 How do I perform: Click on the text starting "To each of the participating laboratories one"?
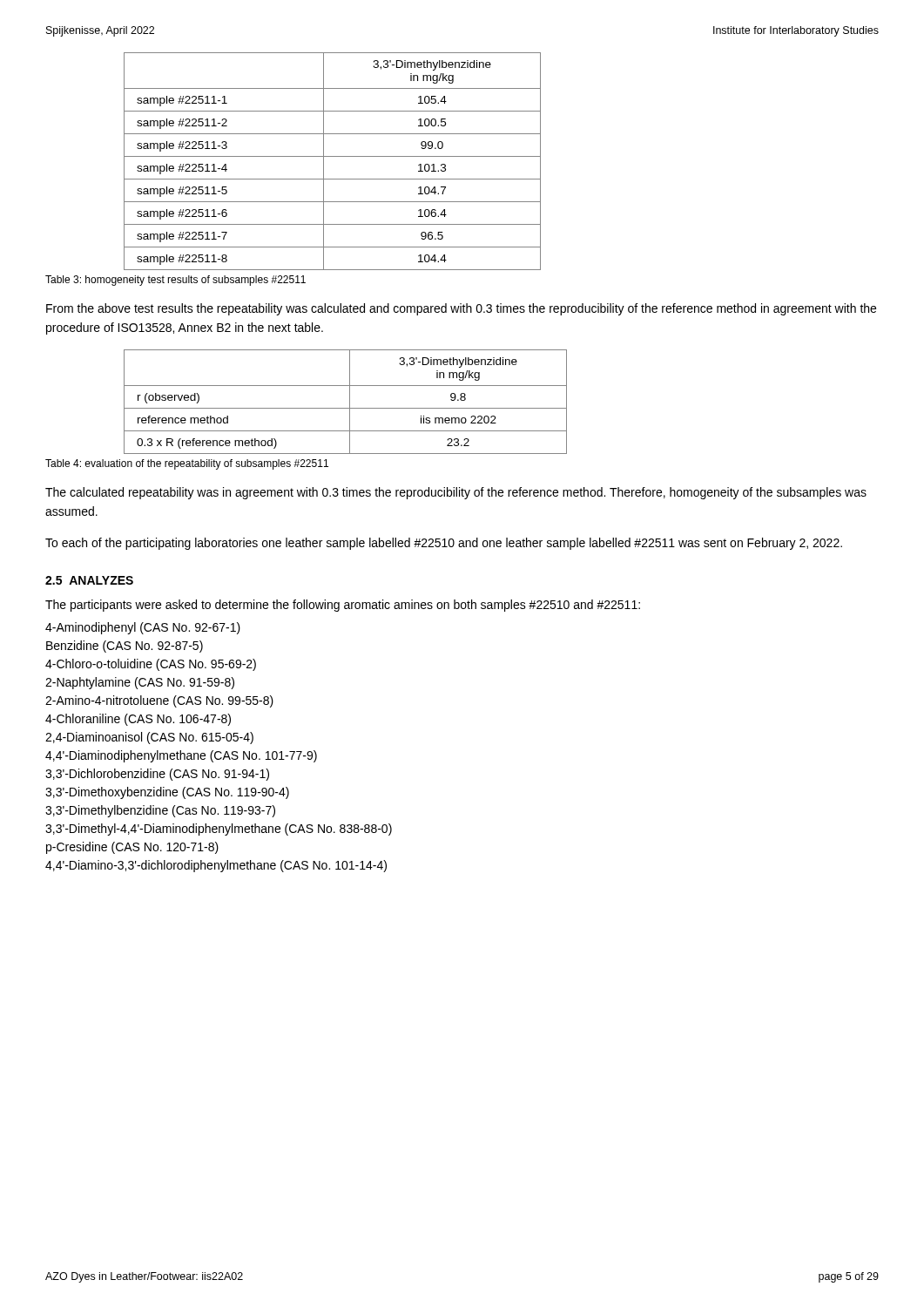coord(444,543)
